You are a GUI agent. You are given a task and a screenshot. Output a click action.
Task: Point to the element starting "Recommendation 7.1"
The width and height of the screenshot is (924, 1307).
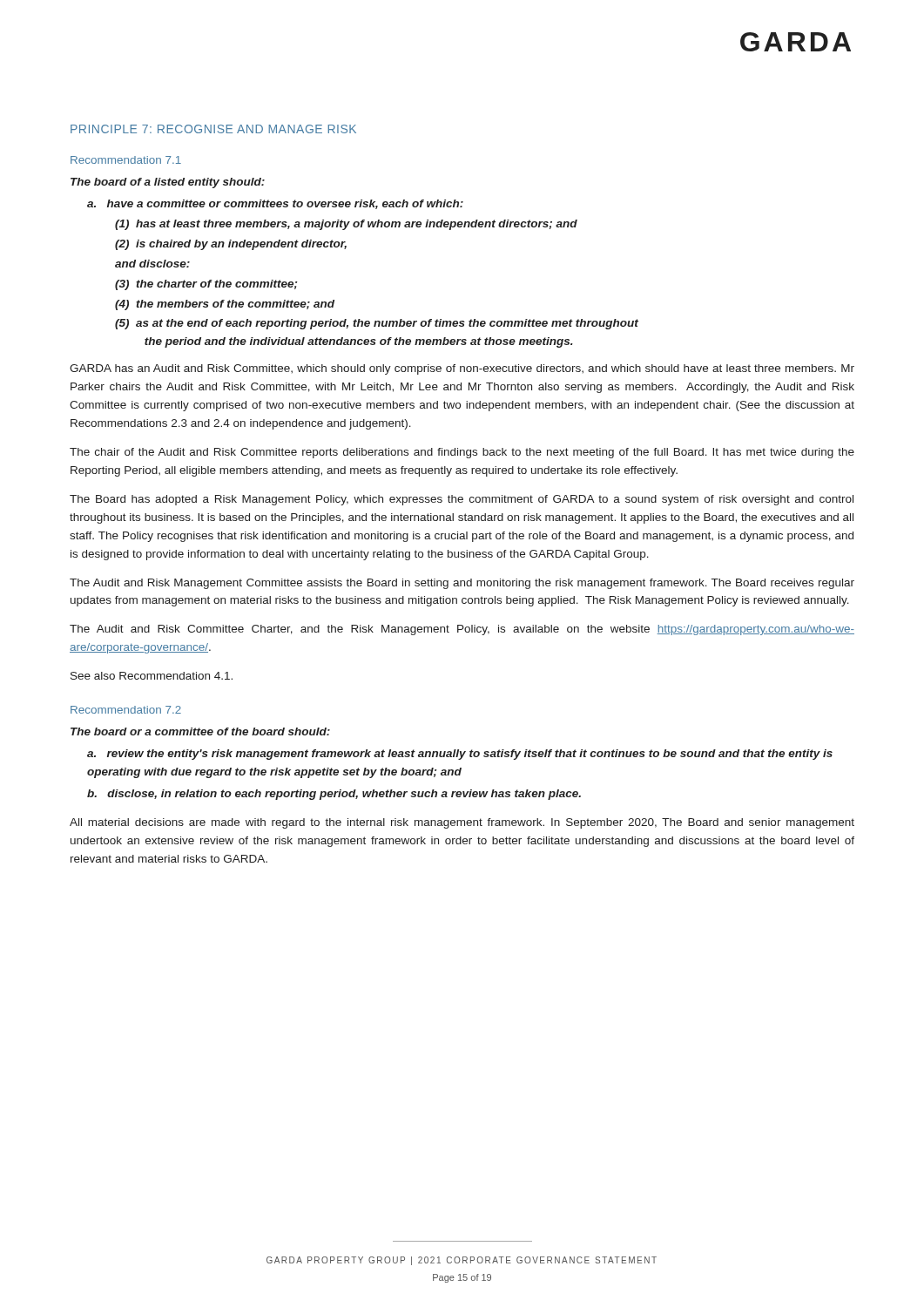pyautogui.click(x=126, y=160)
